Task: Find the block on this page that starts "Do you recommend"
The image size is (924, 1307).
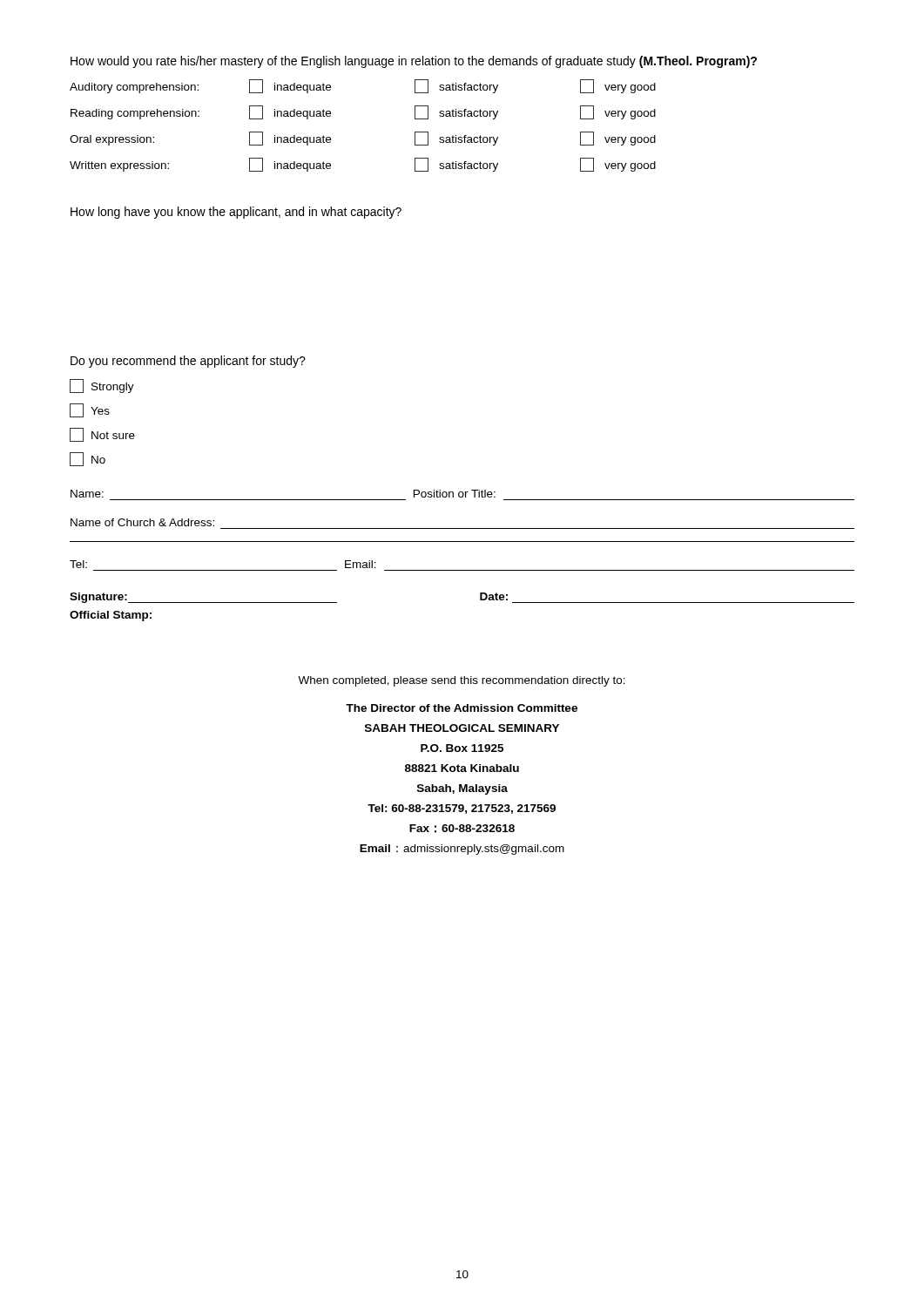Action: [x=188, y=361]
